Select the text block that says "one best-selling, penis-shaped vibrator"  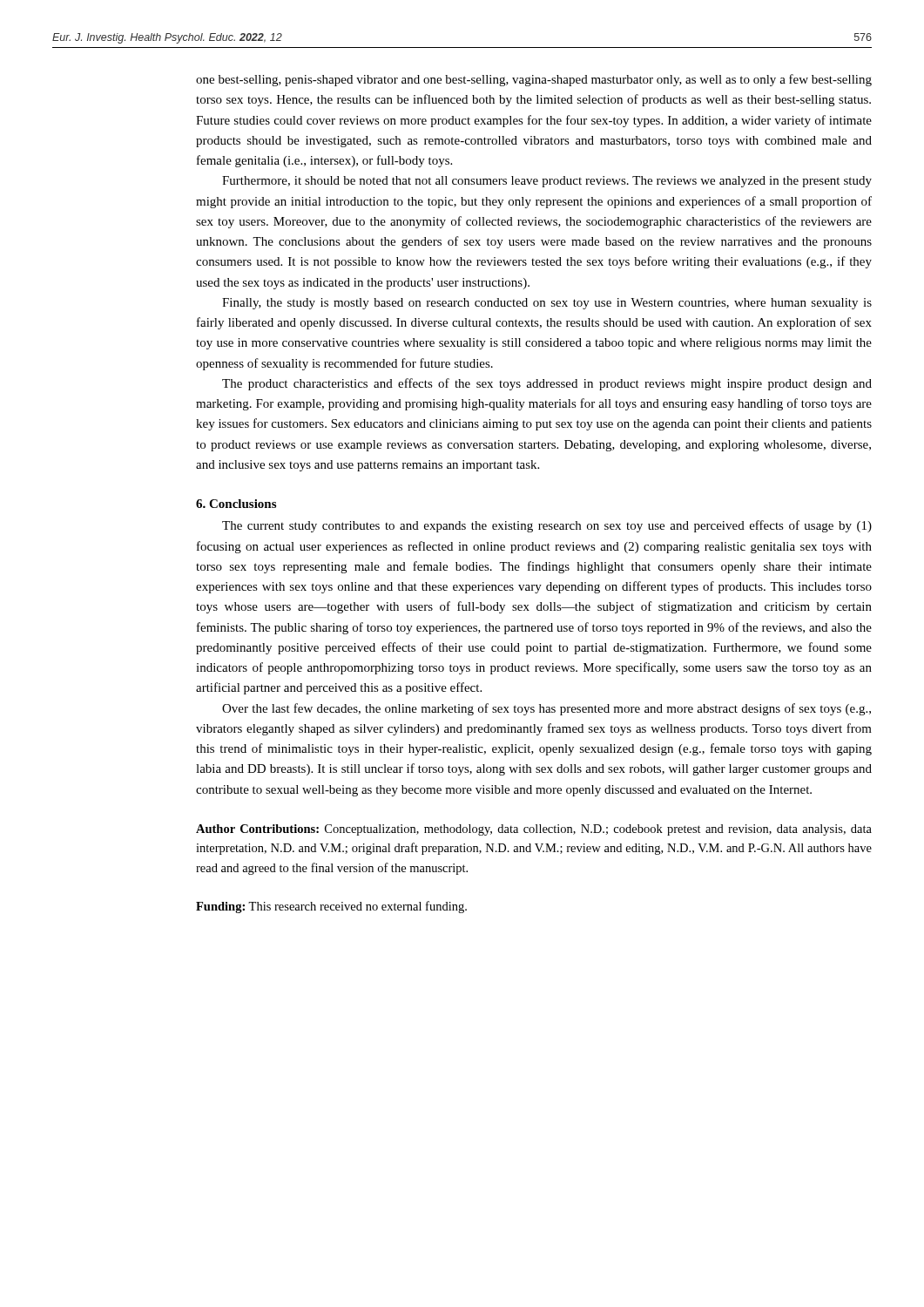tap(534, 120)
